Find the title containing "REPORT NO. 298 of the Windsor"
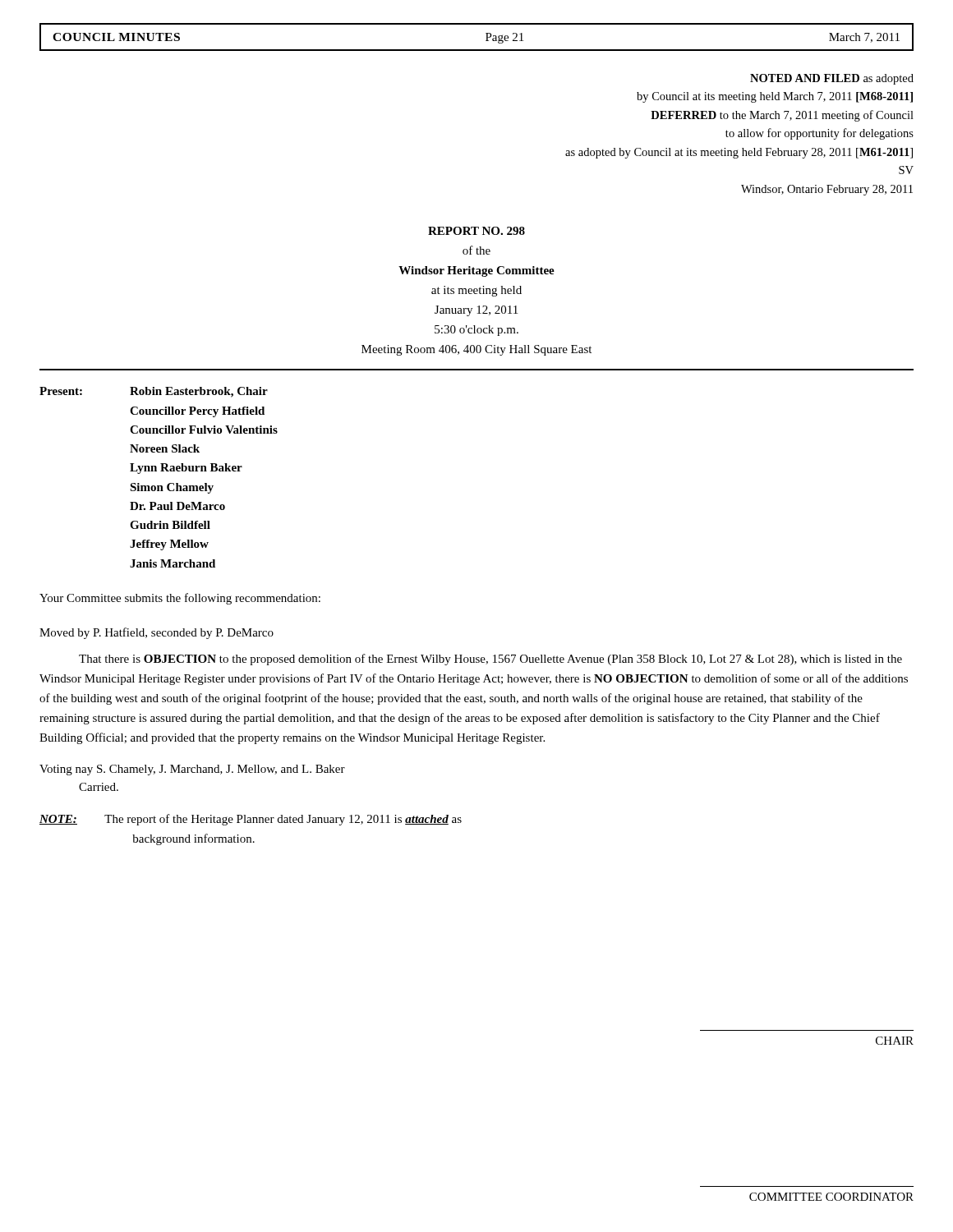 tap(476, 290)
